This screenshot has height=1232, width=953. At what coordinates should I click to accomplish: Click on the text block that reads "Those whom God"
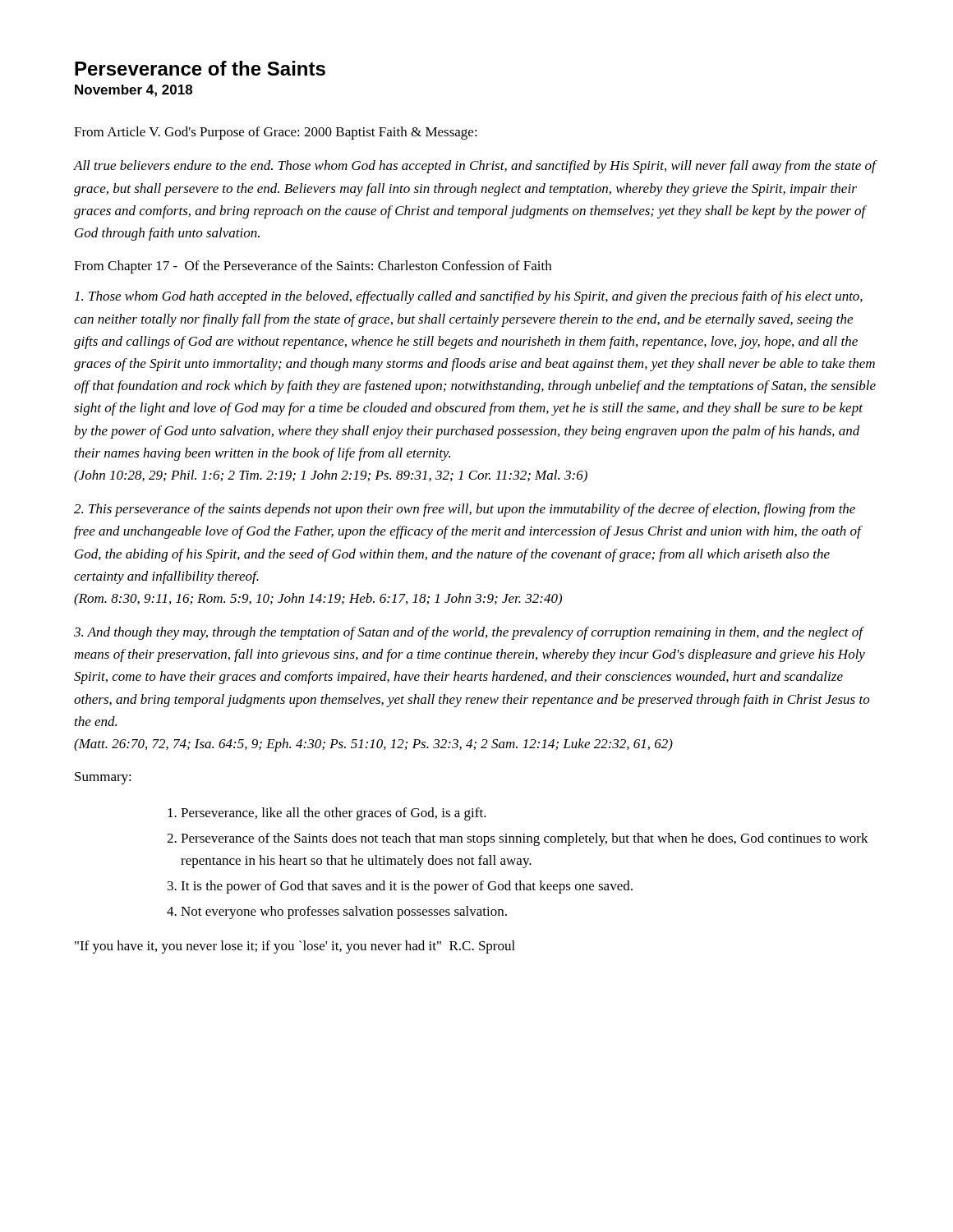click(x=475, y=386)
